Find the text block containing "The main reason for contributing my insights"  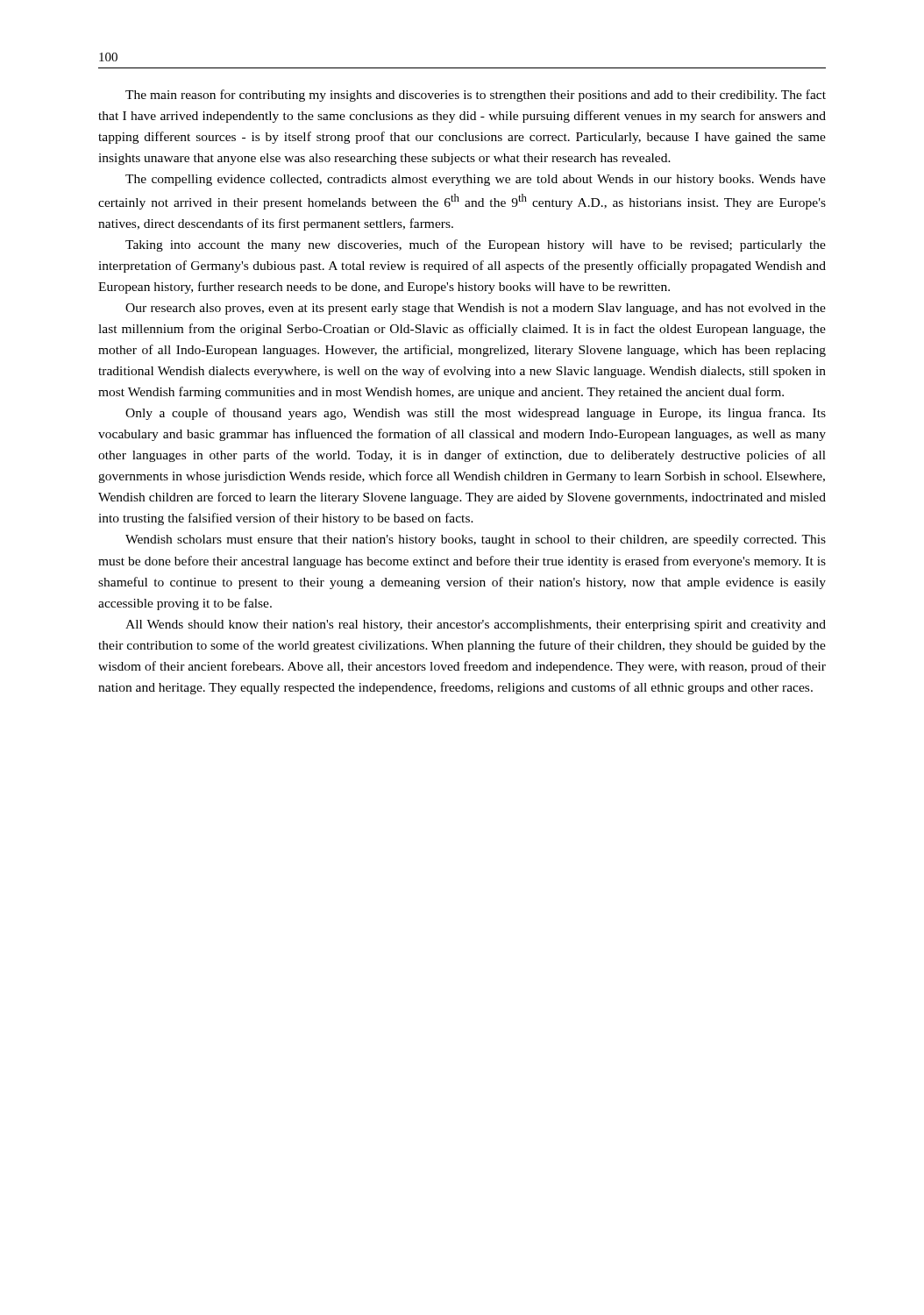pos(462,126)
